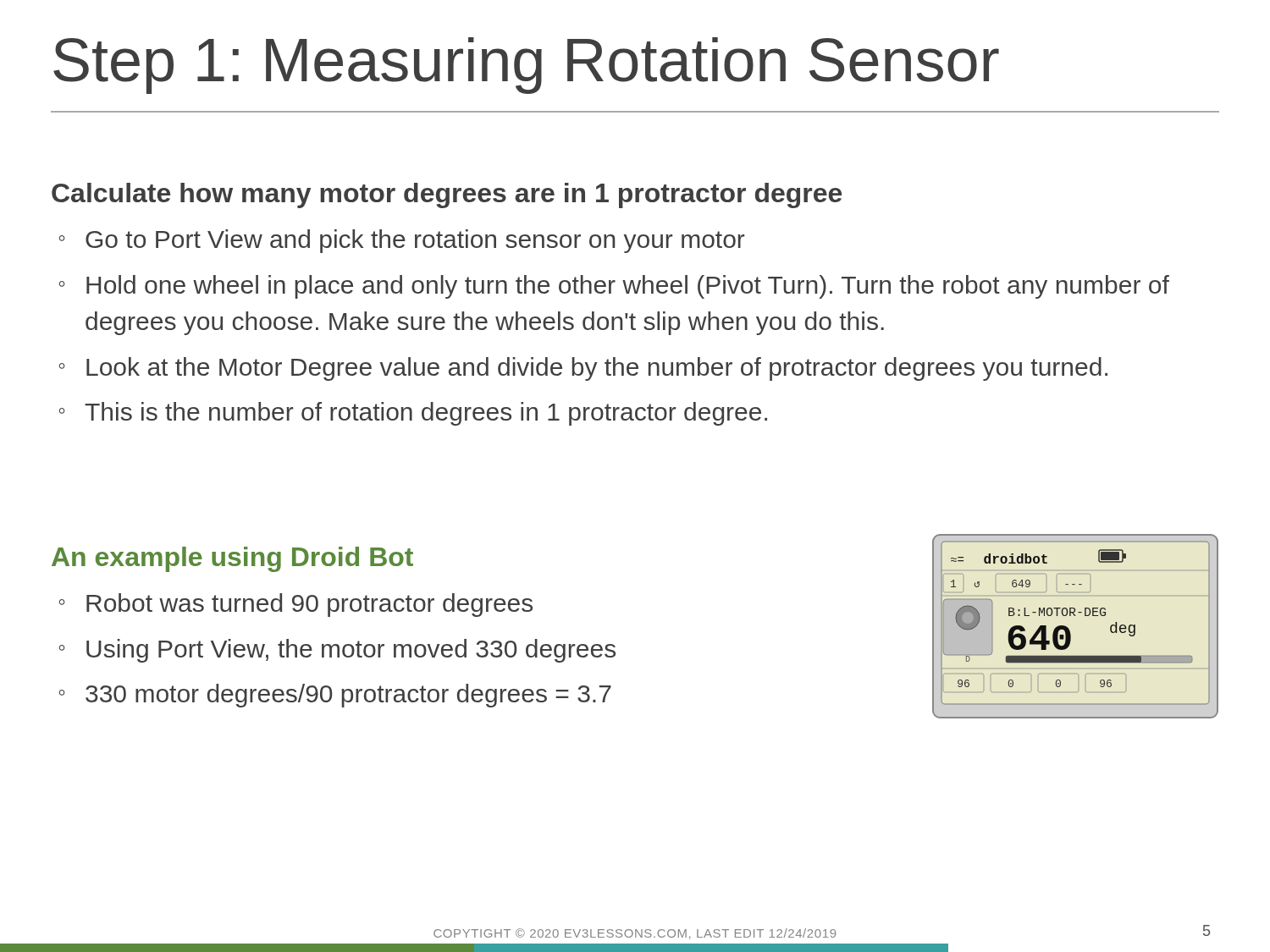Click on the list item that says "This is the number"
This screenshot has width=1270, height=952.
click(427, 412)
